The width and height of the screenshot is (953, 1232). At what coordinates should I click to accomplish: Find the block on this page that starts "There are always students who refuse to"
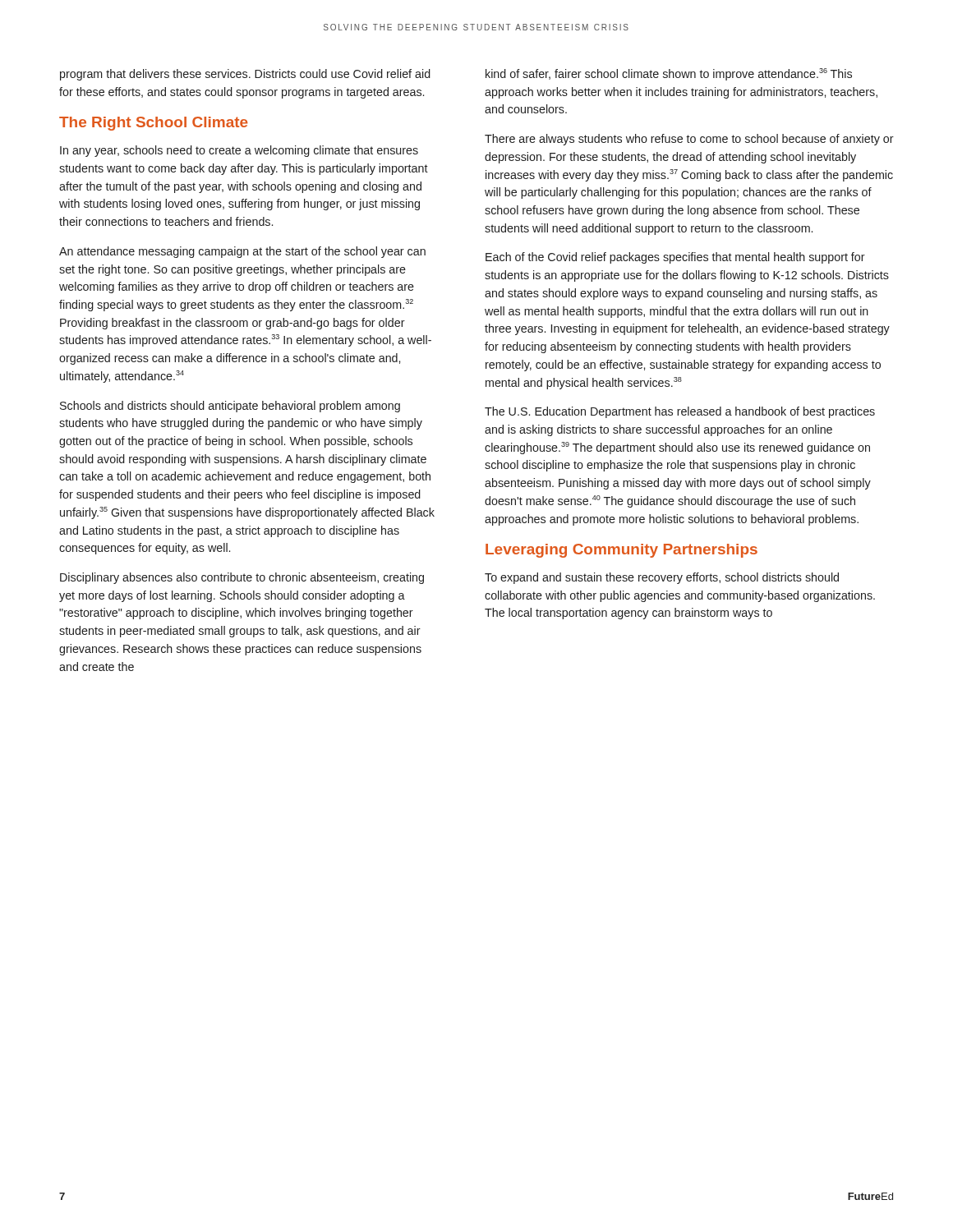[689, 184]
